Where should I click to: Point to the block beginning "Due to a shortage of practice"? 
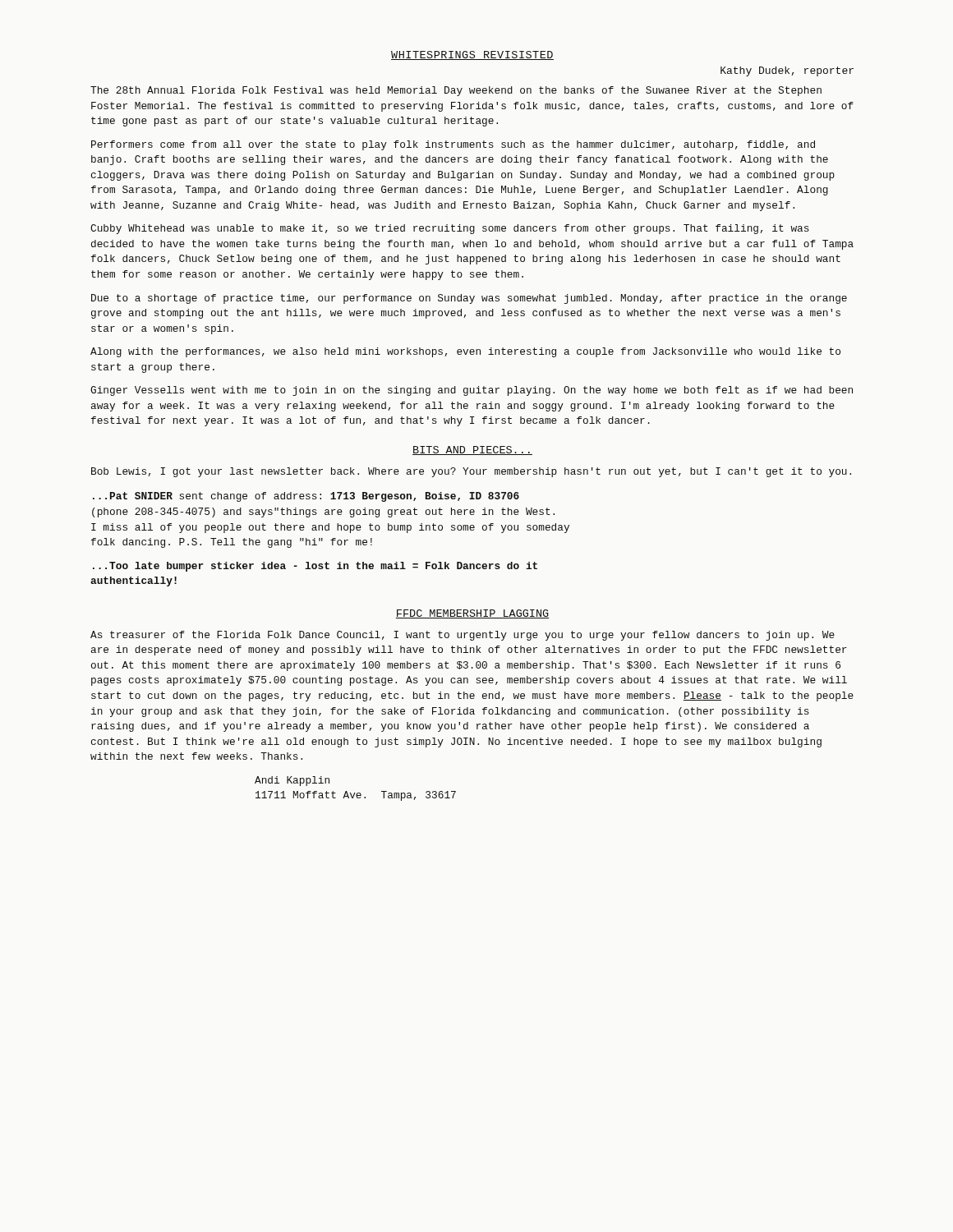coord(469,313)
